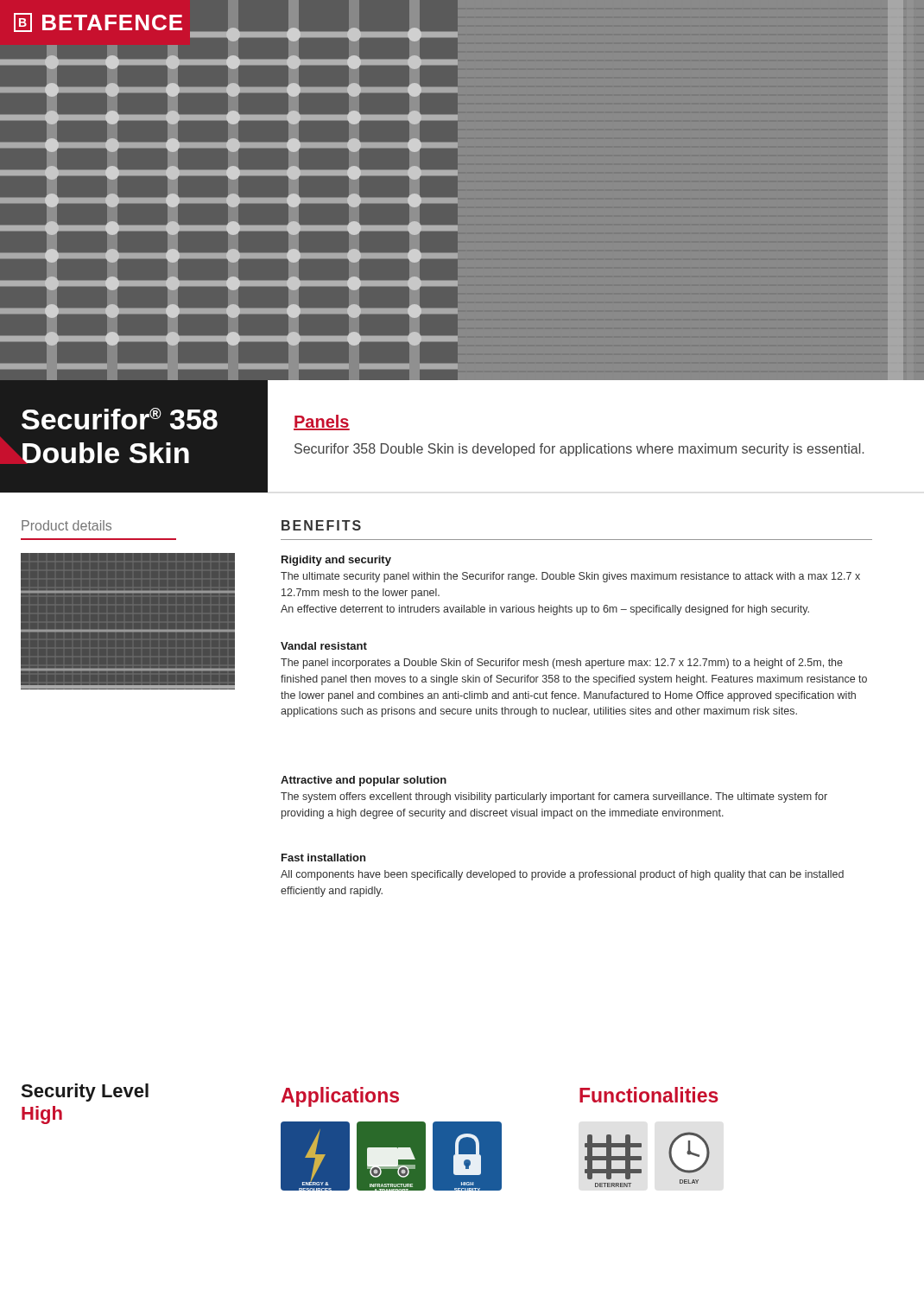Screen dimensions: 1296x924
Task: Locate the text "Vandal resistant"
Action: (324, 646)
